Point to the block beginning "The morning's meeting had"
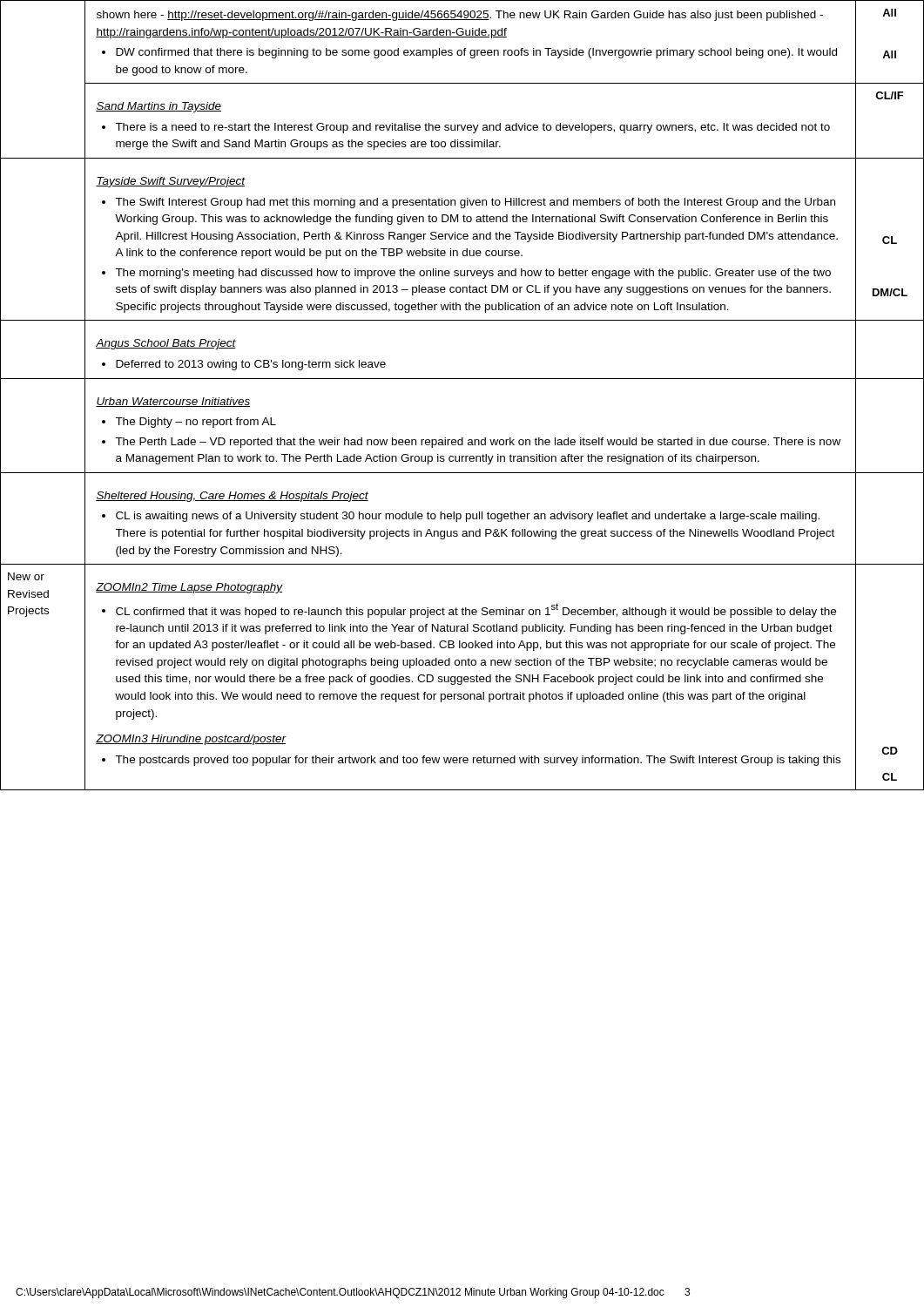 pos(474,289)
